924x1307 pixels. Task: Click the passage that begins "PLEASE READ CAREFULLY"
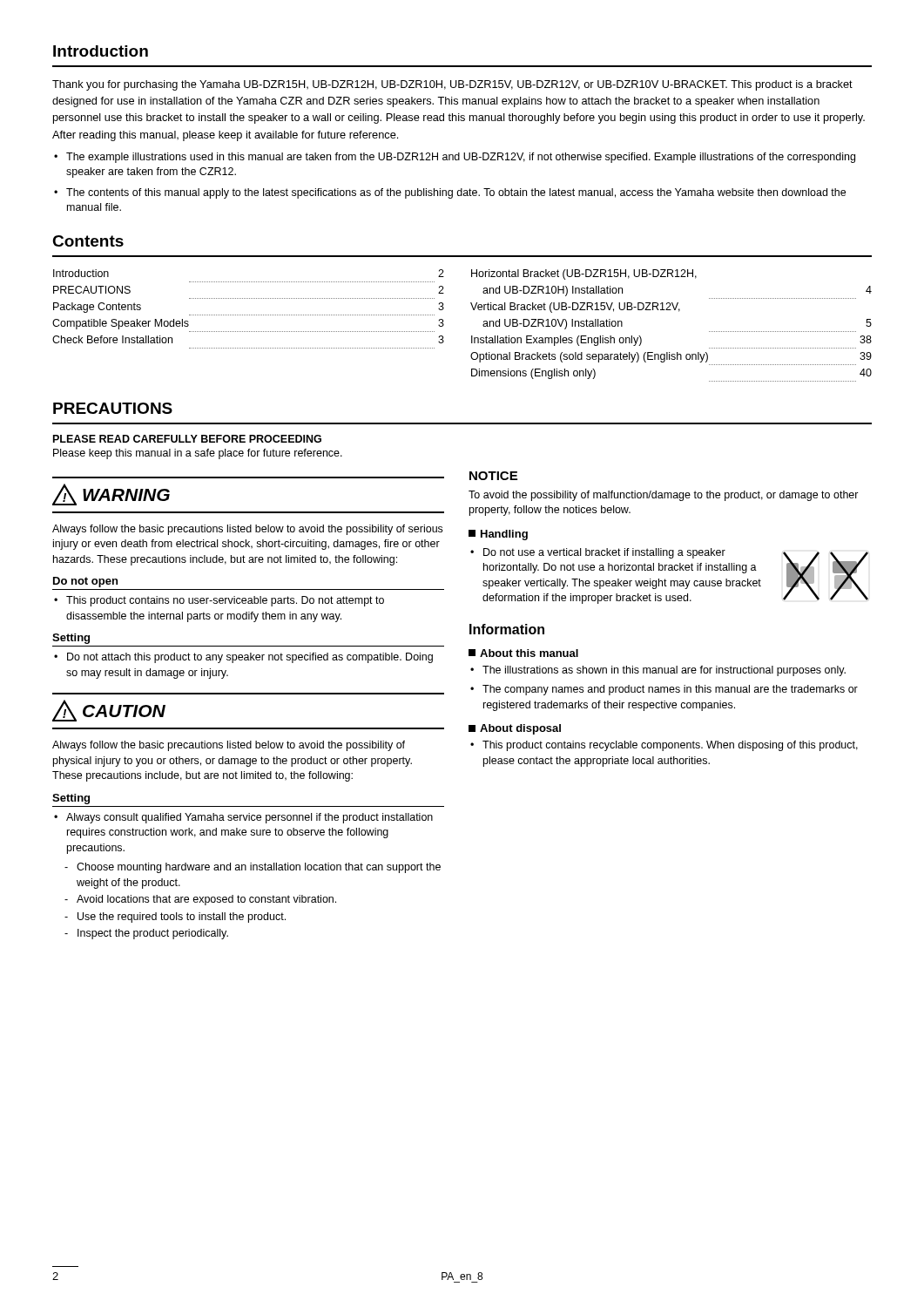click(x=187, y=439)
